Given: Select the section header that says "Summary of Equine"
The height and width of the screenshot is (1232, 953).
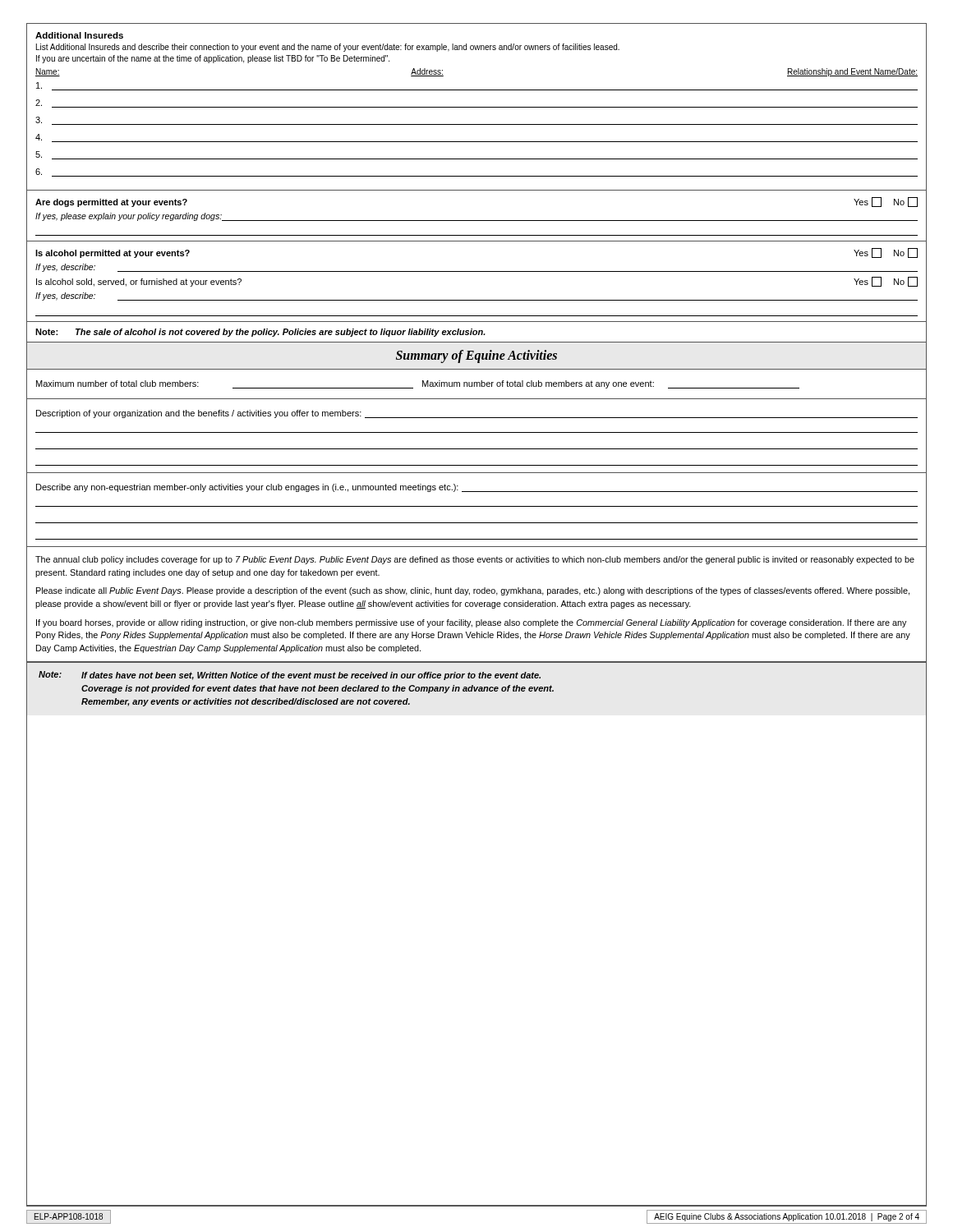Looking at the screenshot, I should [476, 355].
